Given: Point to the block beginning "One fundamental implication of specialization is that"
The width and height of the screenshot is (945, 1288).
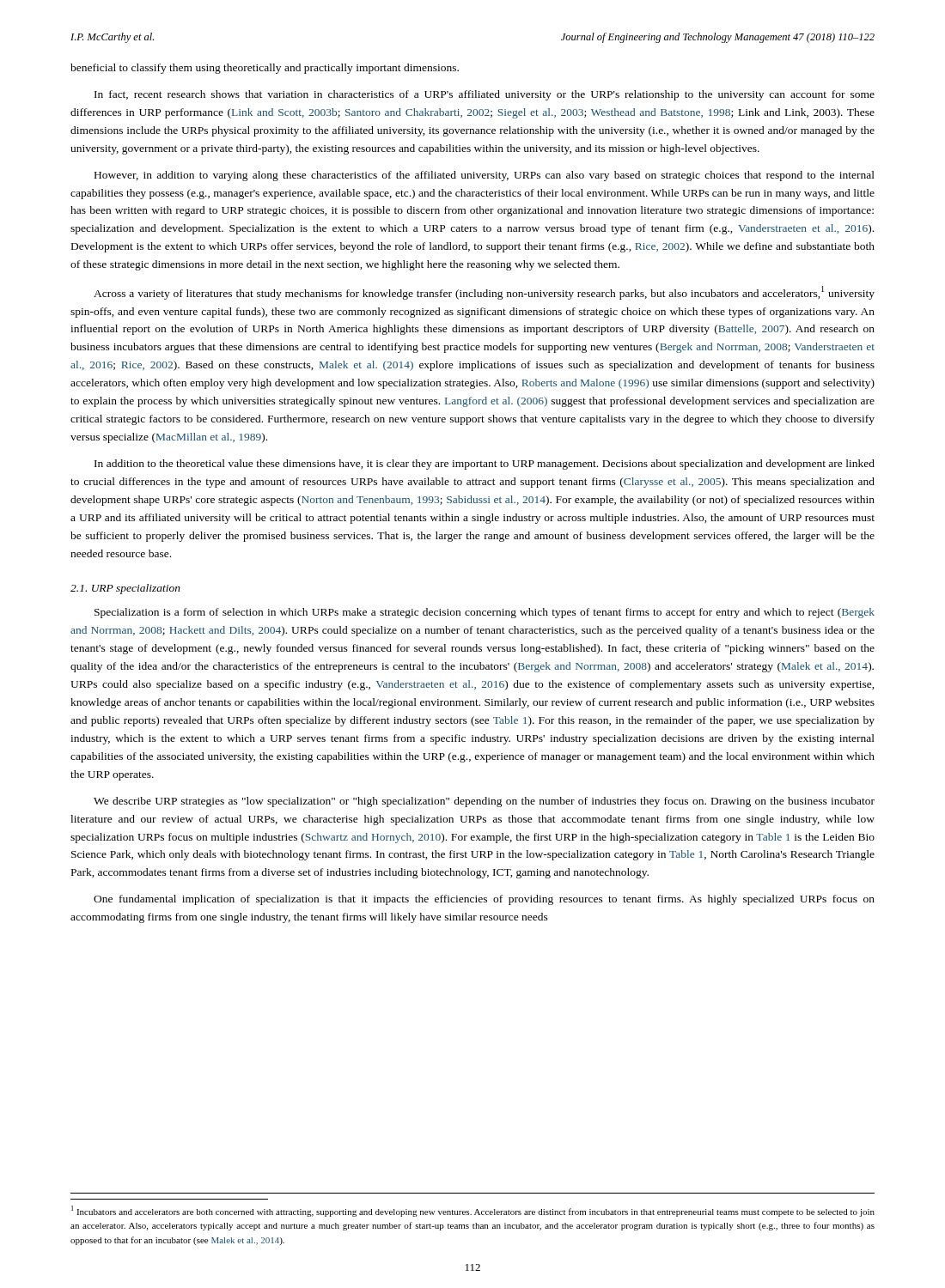Looking at the screenshot, I should [x=472, y=909].
